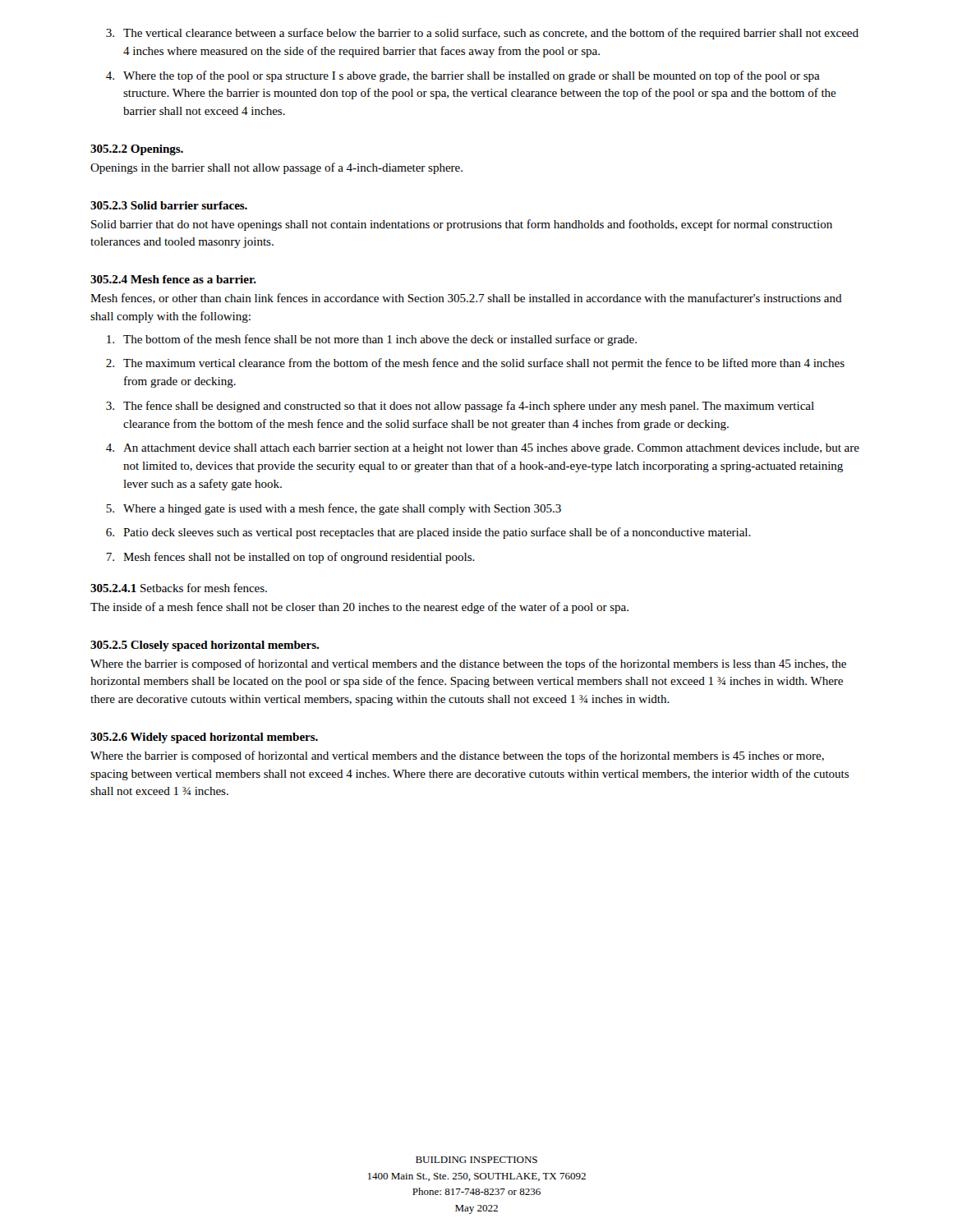The image size is (953, 1232).
Task: Navigate to the block starting "2. The maximum"
Action: point(476,373)
